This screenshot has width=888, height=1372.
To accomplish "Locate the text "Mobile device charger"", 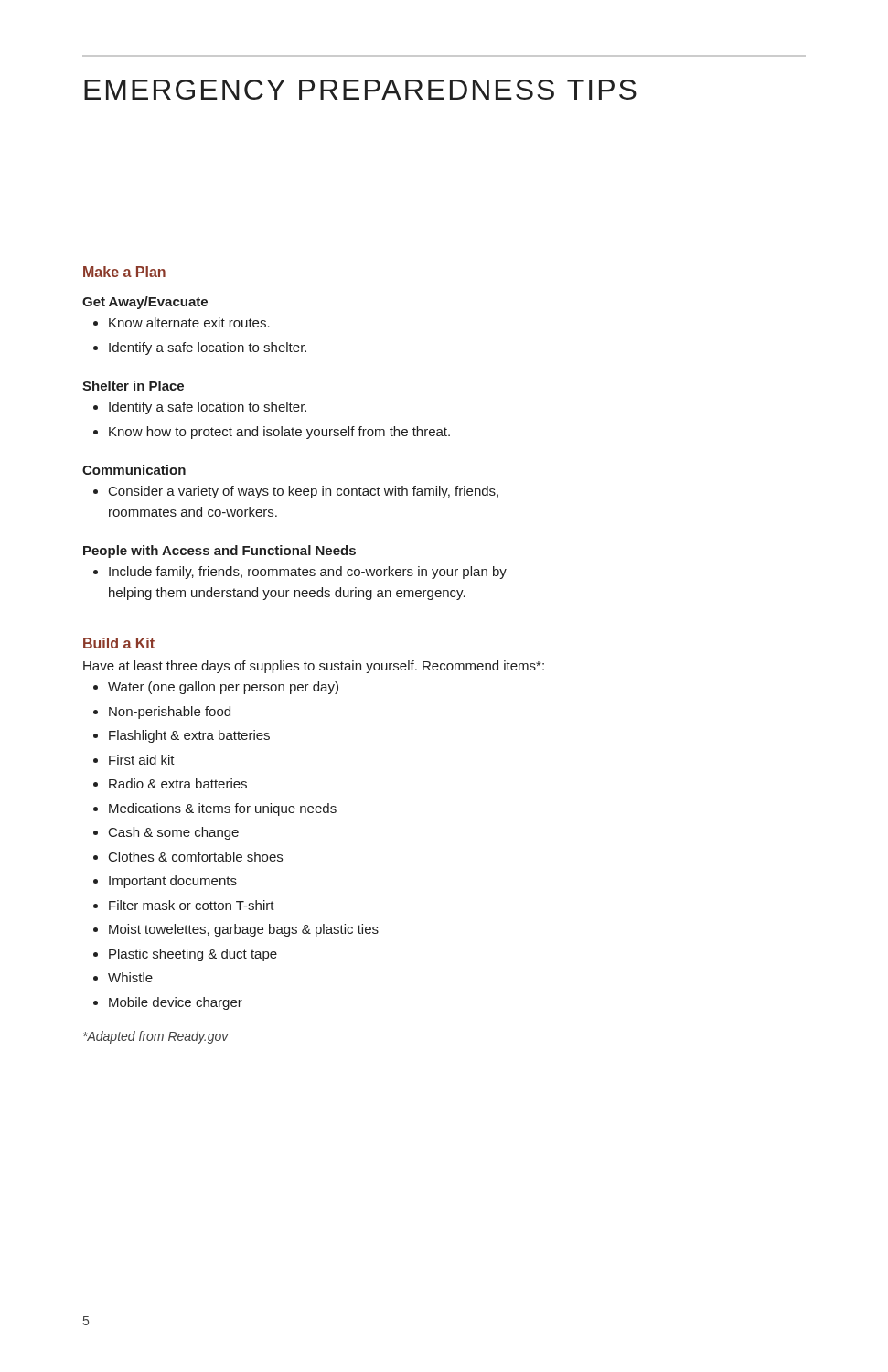I will pos(168,1003).
